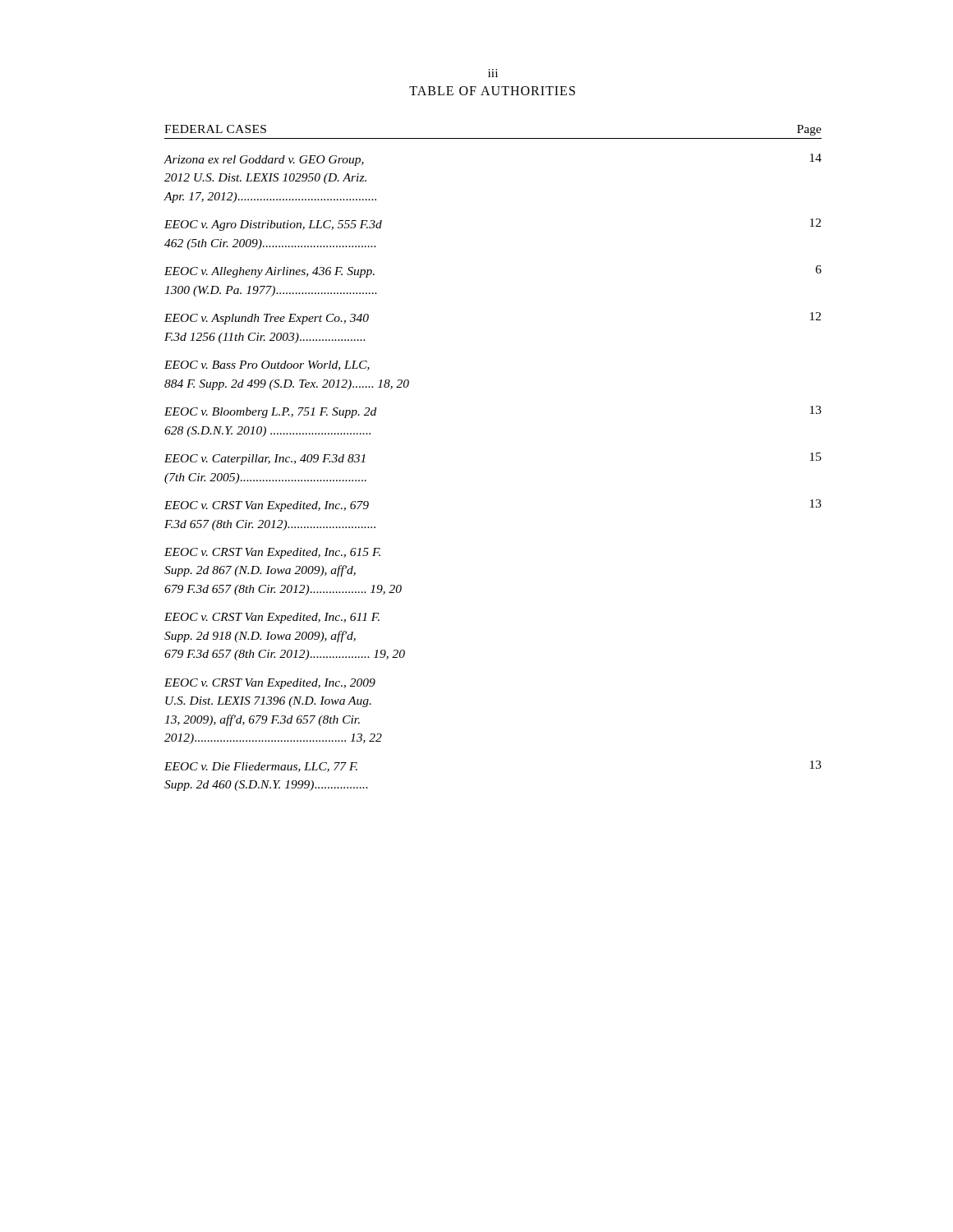
Task: Find the passage starting "Arizona ex rel Goddard v. GEO Group, 2012"
Action: [257, 160]
